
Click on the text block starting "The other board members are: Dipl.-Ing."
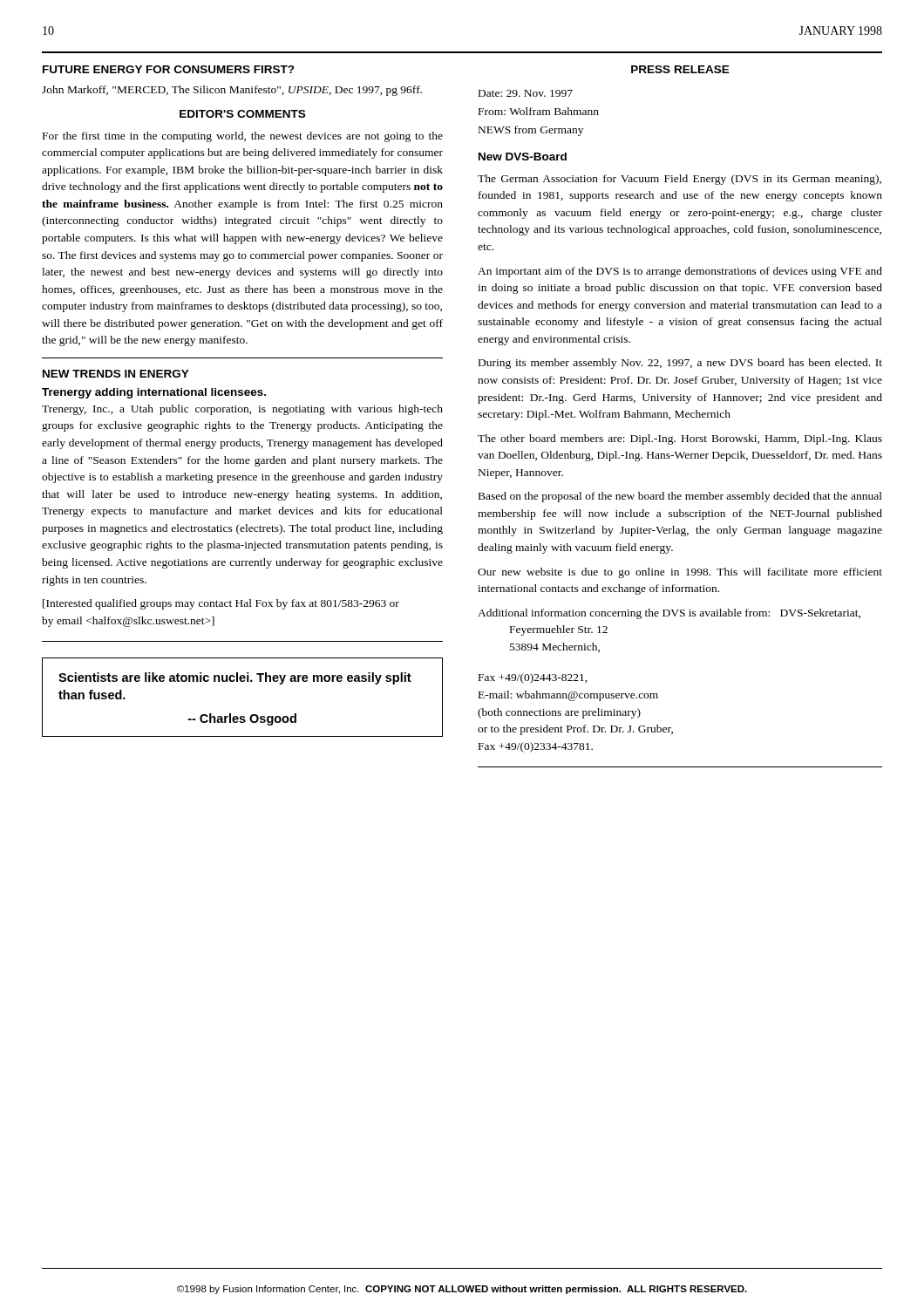pyautogui.click(x=680, y=455)
